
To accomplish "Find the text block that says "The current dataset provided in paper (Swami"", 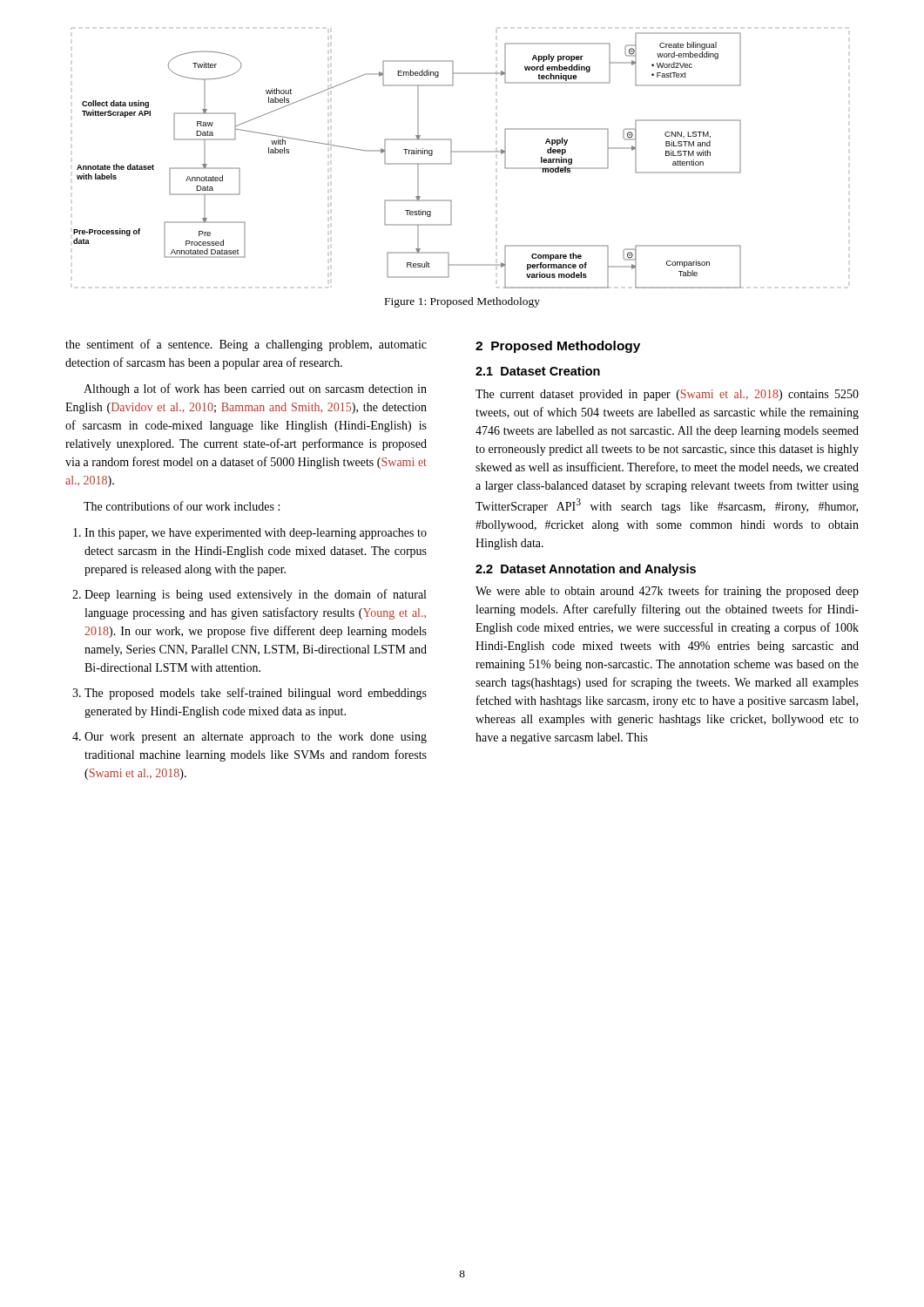I will pos(667,469).
